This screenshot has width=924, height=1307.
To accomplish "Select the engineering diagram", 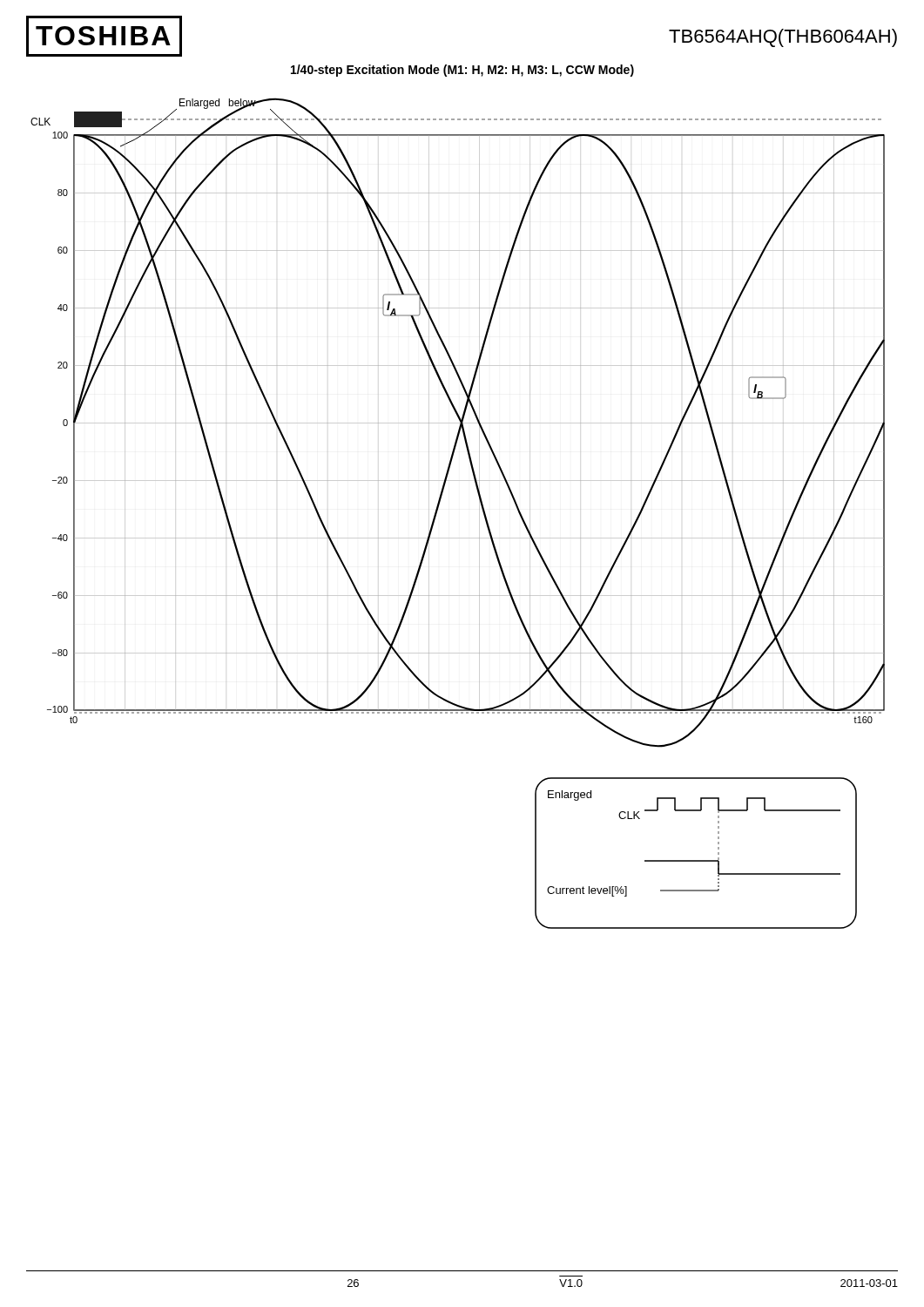I will coord(462,511).
